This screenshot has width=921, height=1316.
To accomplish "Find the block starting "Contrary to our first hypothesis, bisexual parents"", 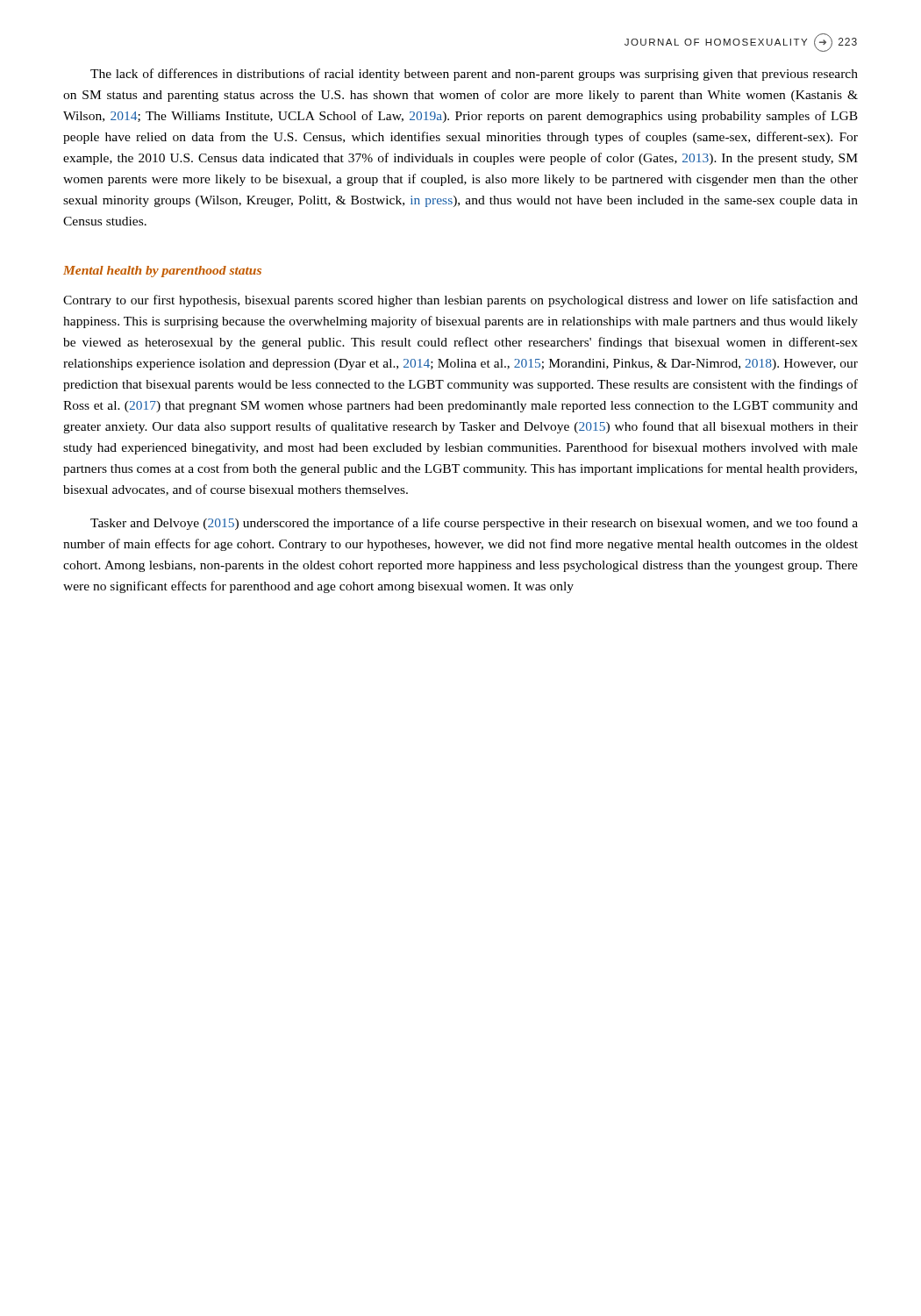I will click(x=460, y=395).
